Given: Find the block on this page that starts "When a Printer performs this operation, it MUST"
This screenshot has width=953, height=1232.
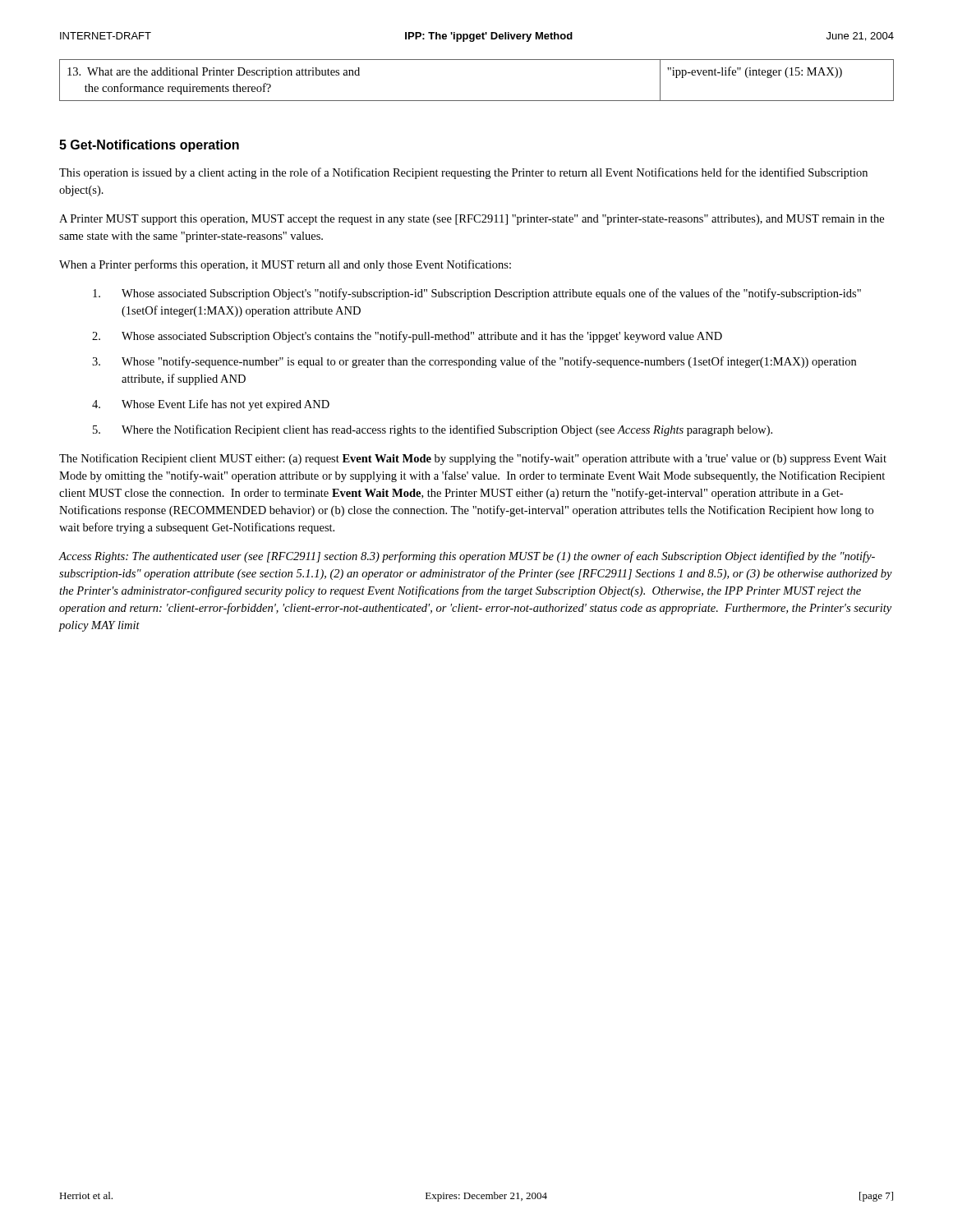Looking at the screenshot, I should pyautogui.click(x=286, y=265).
